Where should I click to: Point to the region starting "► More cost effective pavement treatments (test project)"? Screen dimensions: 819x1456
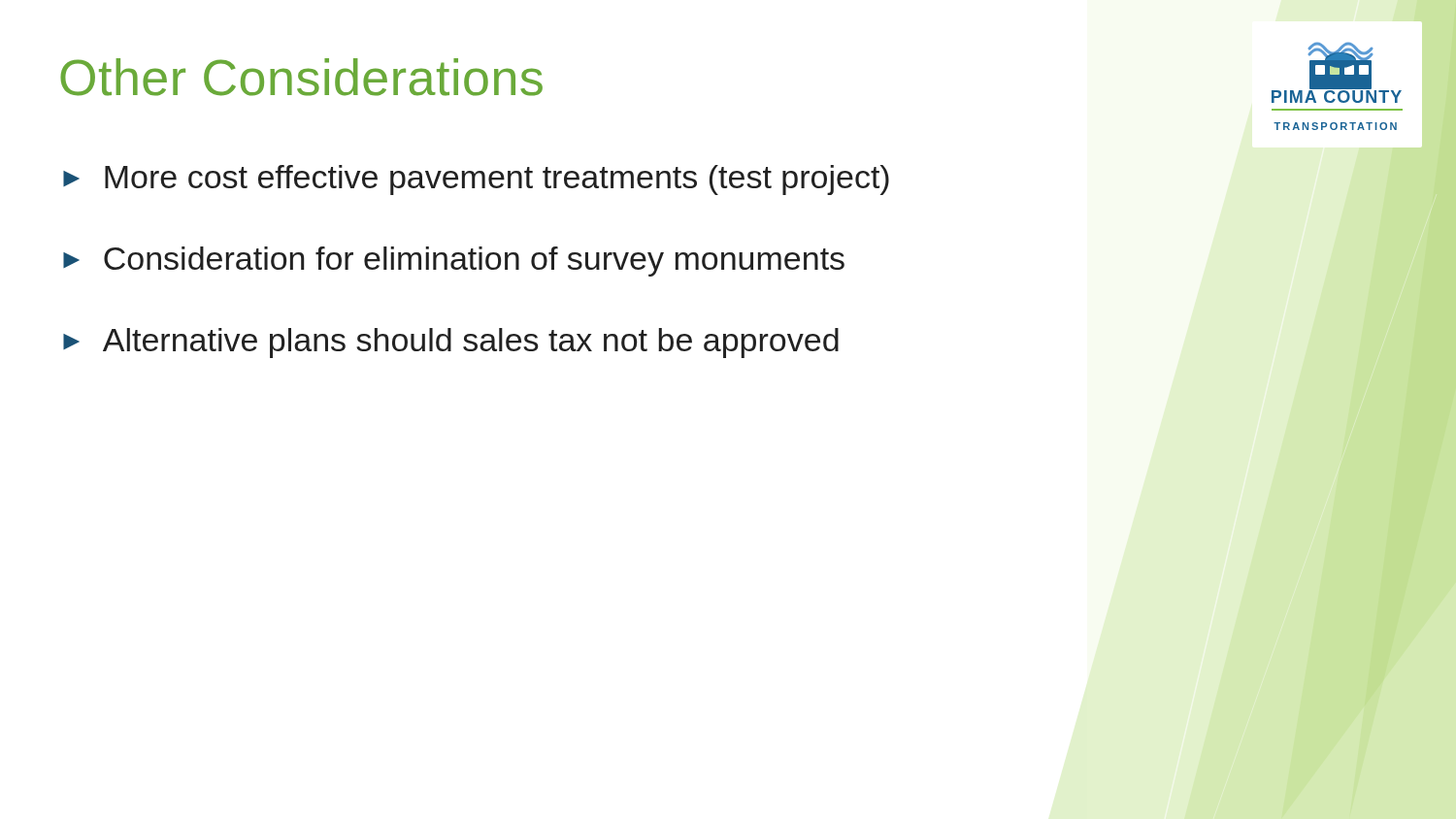click(x=475, y=178)
